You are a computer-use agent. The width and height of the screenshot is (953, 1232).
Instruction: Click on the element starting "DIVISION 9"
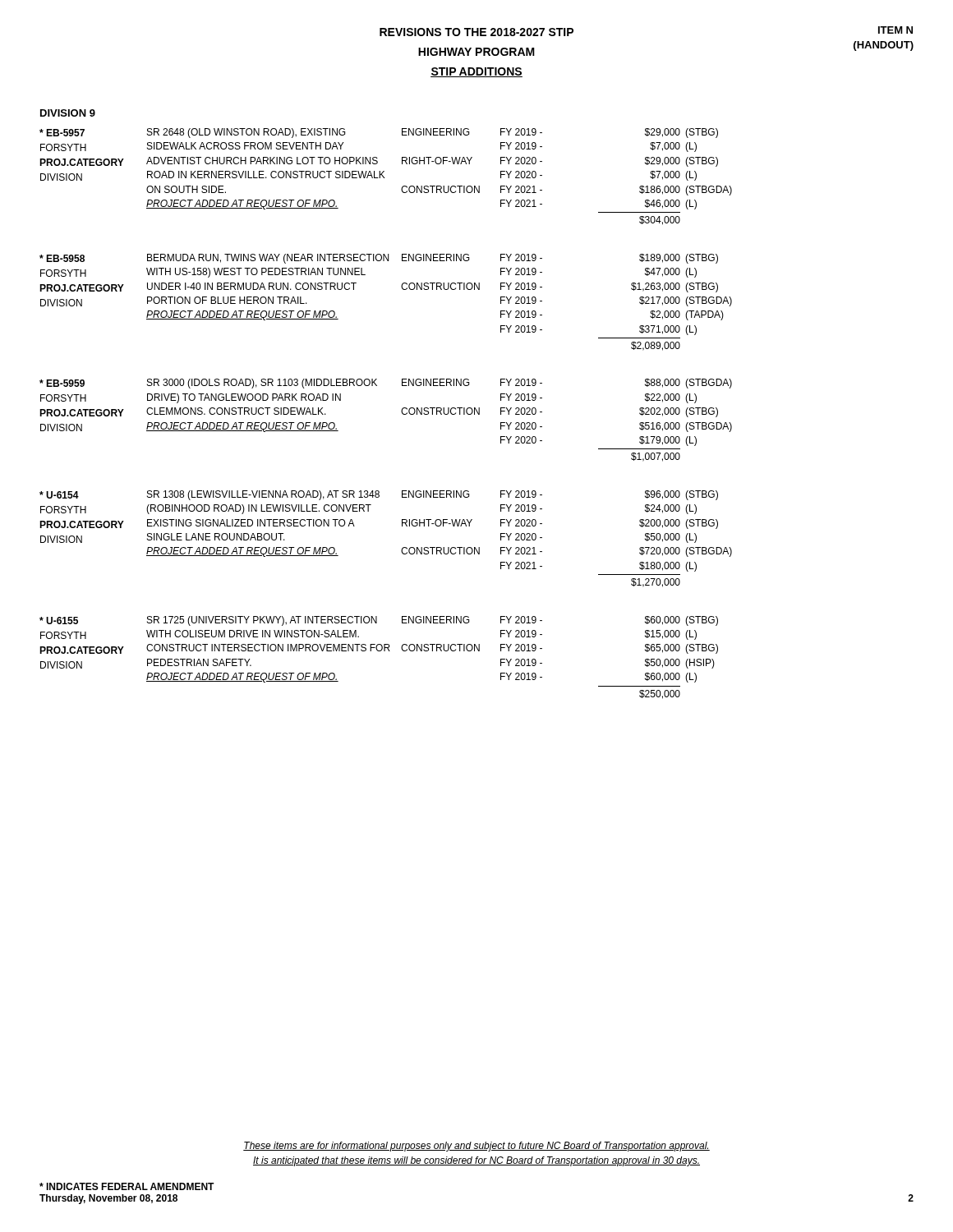(67, 113)
